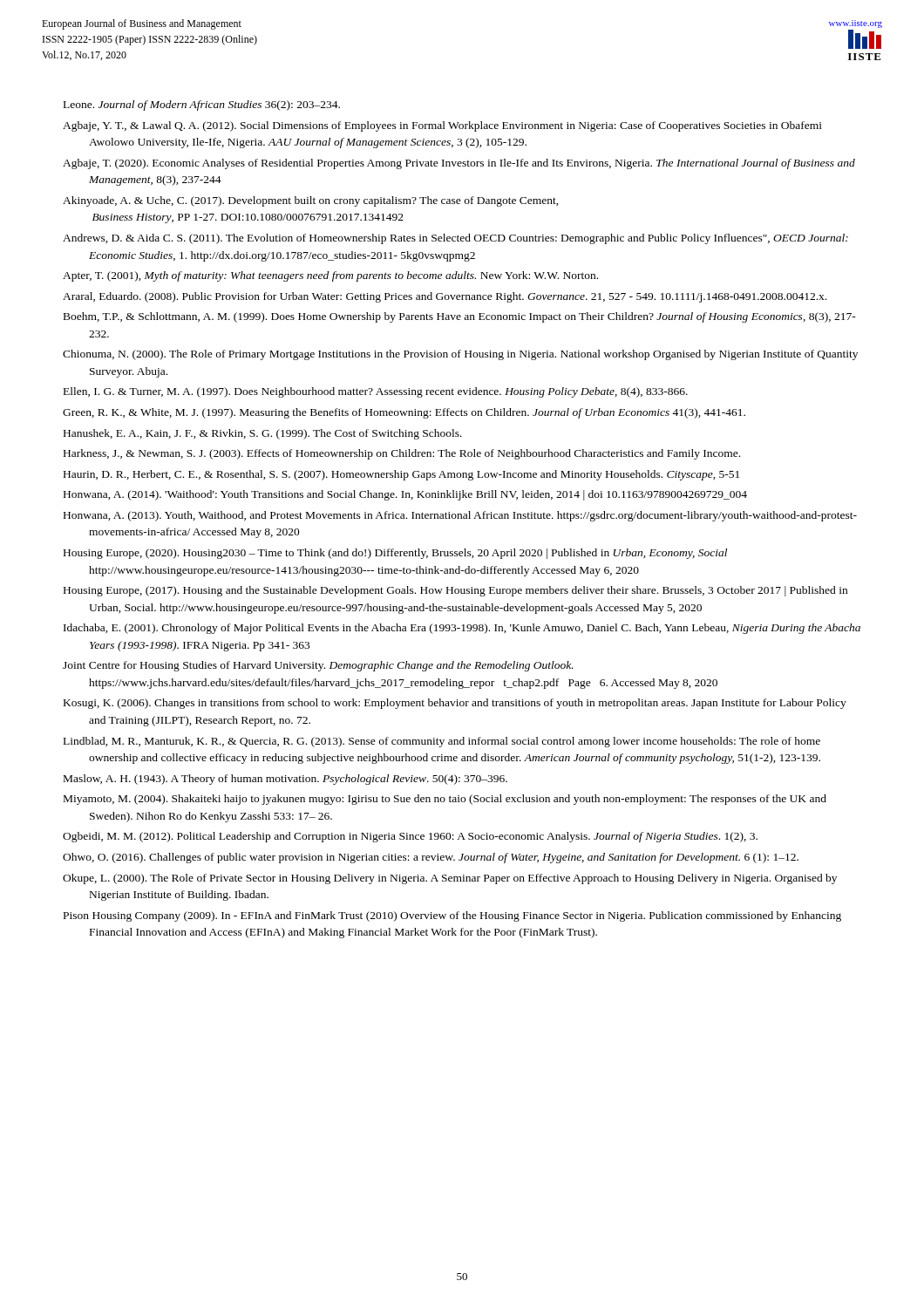
Task: Select the text starting "Joint Centre for Housing Studies of Harvard"
Action: pyautogui.click(x=390, y=674)
